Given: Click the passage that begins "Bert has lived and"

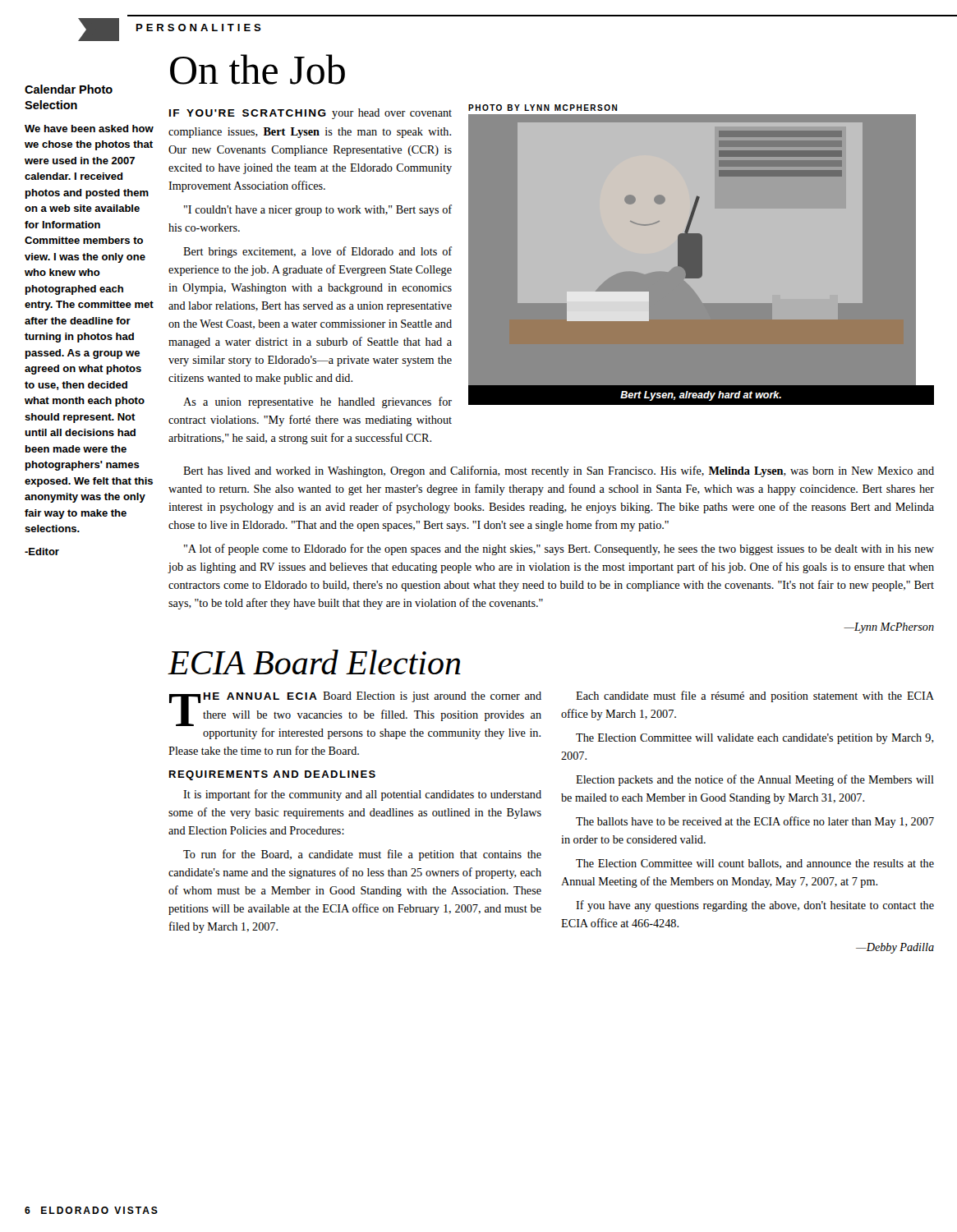Looking at the screenshot, I should (551, 549).
